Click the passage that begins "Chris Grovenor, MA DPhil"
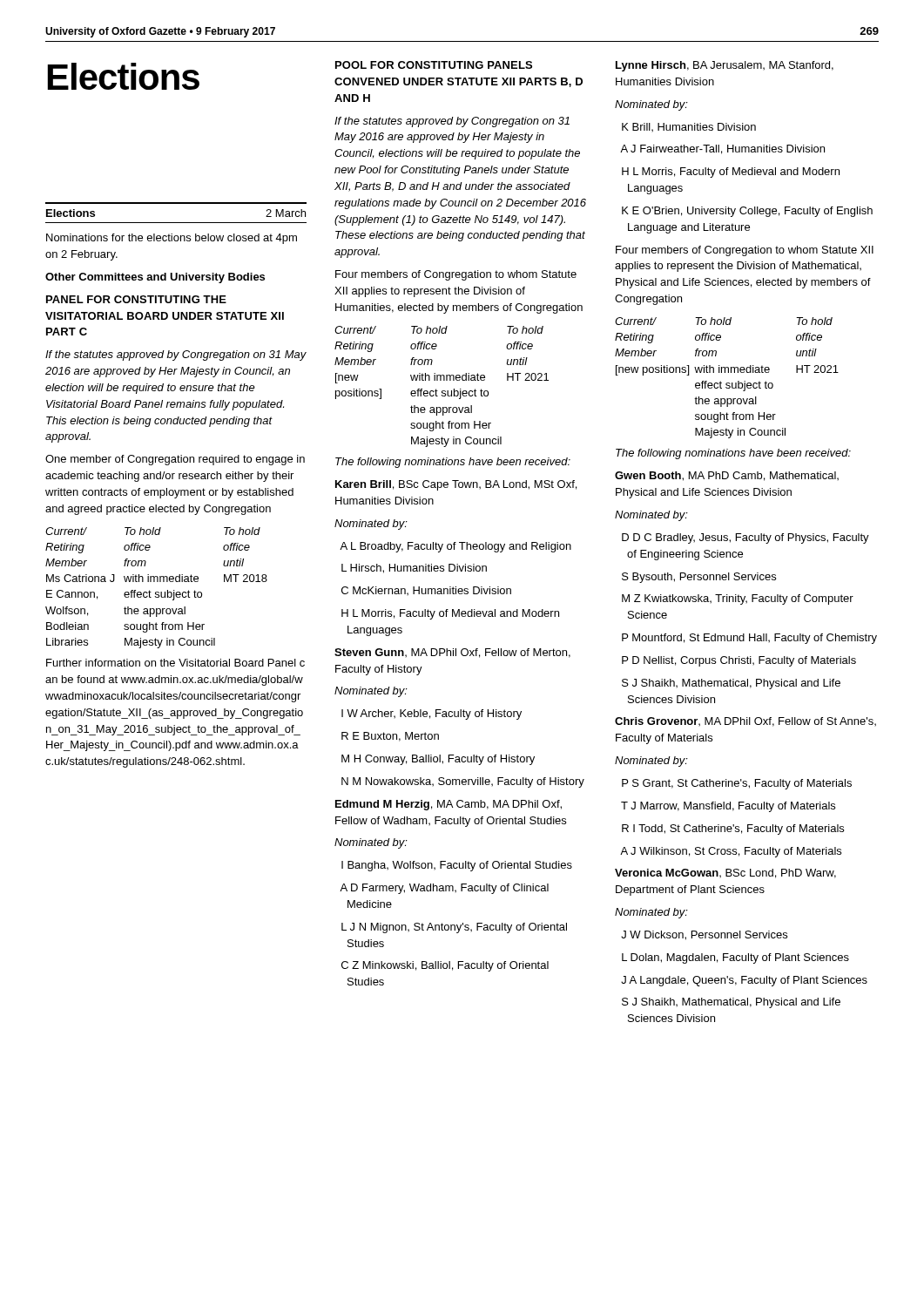The height and width of the screenshot is (1307, 924). [x=748, y=730]
